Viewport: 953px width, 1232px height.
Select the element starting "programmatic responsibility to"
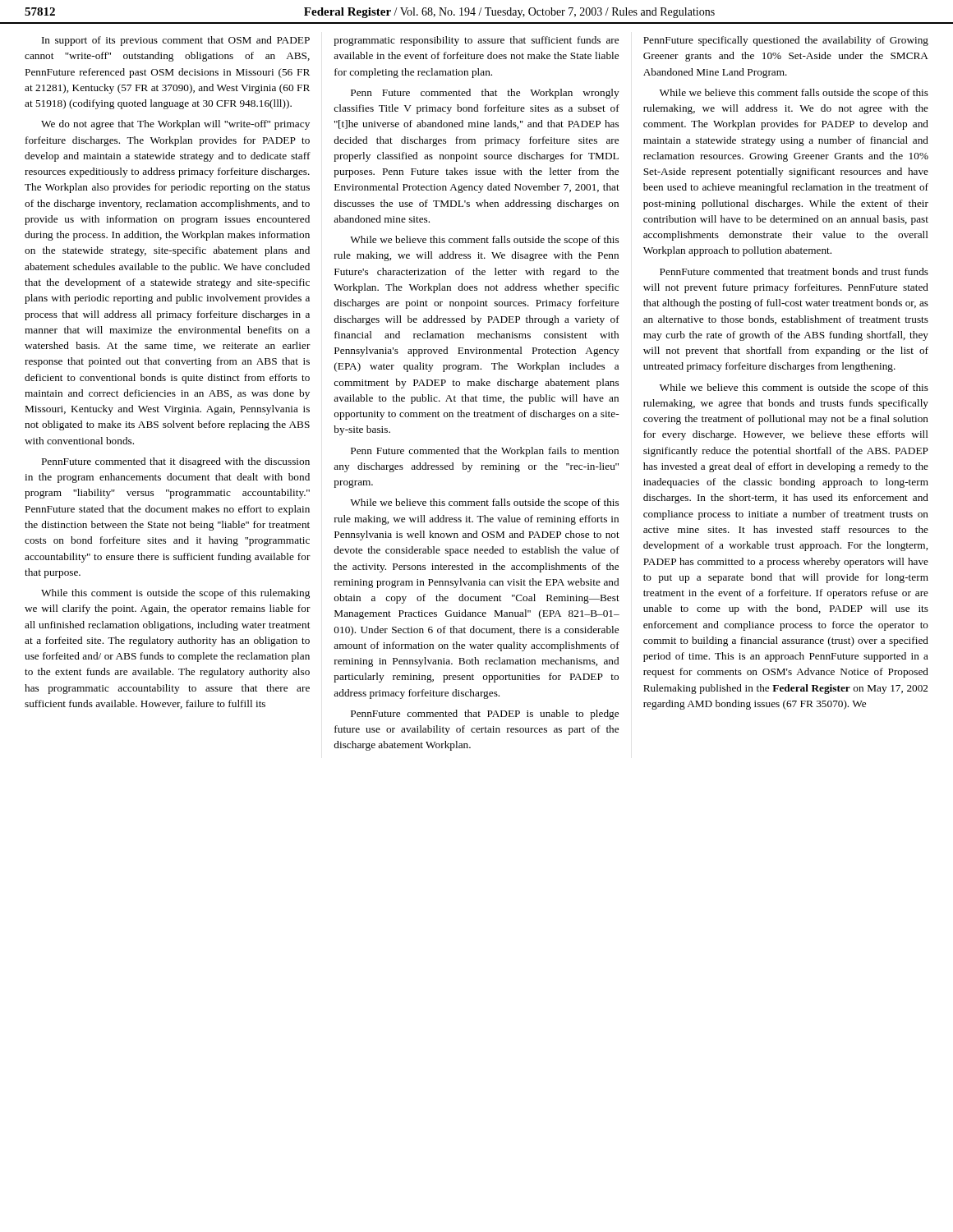[x=476, y=392]
